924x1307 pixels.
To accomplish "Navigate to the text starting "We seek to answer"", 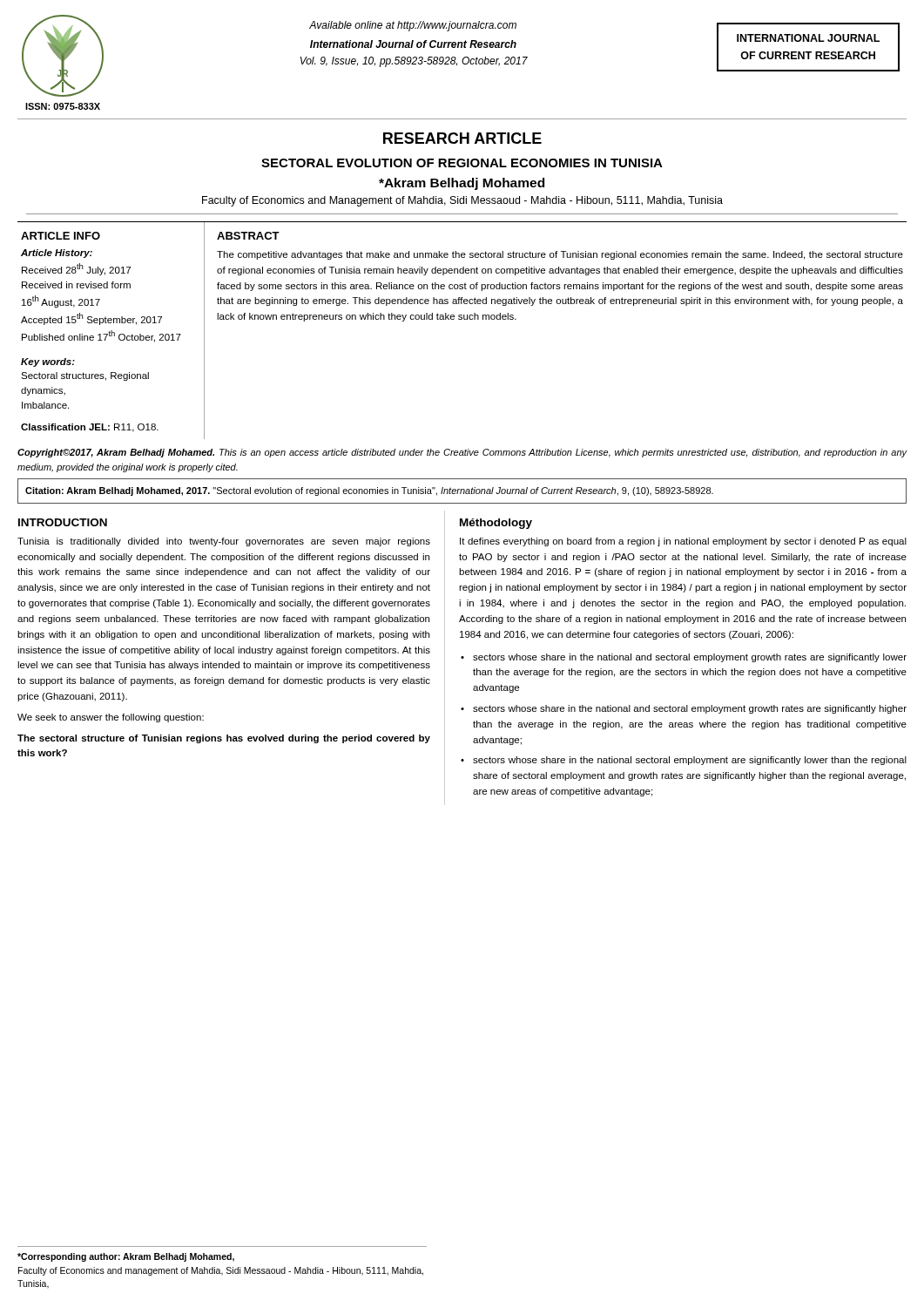I will pos(111,717).
